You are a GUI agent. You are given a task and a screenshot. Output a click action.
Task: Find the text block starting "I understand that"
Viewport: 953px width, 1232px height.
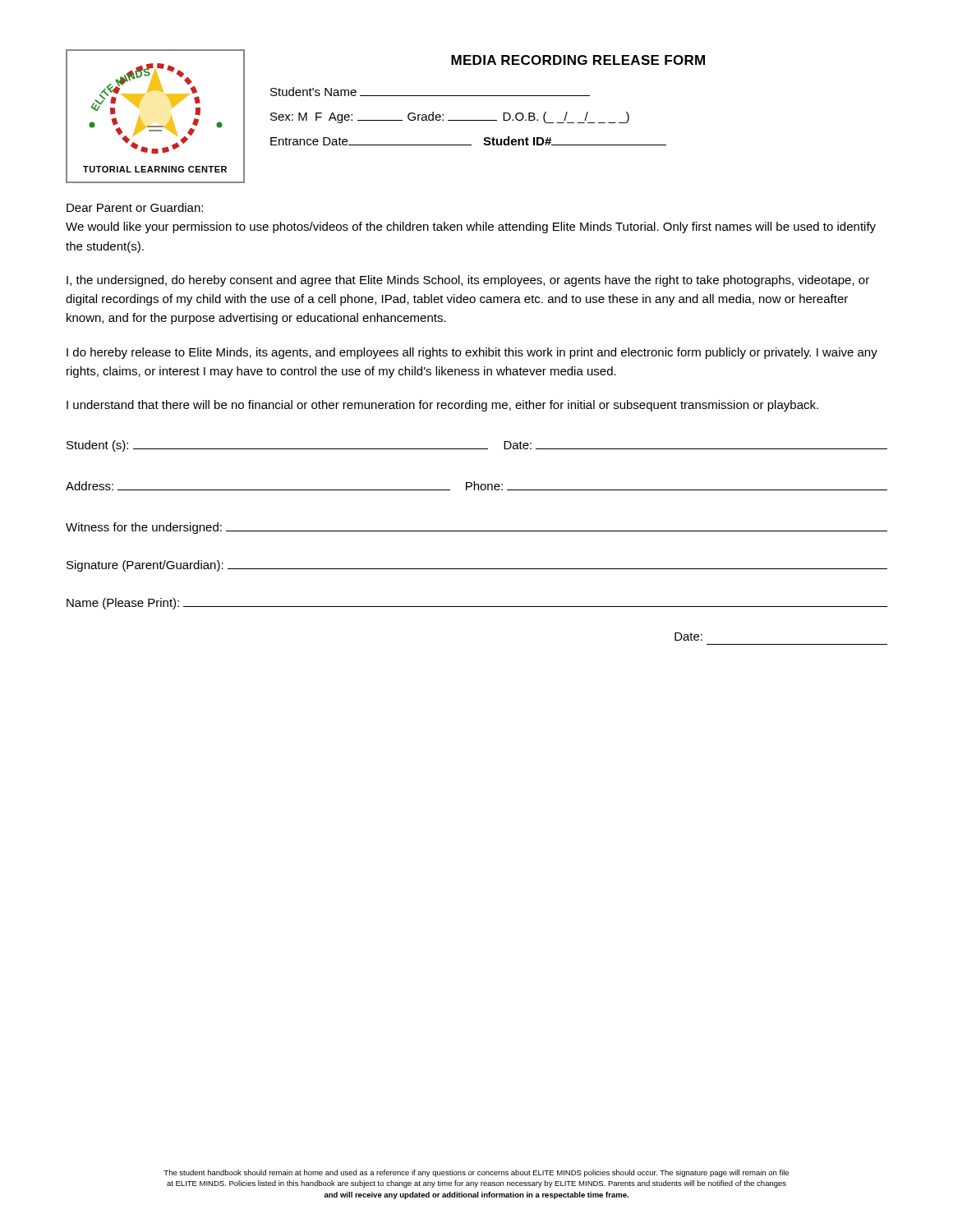tap(442, 405)
